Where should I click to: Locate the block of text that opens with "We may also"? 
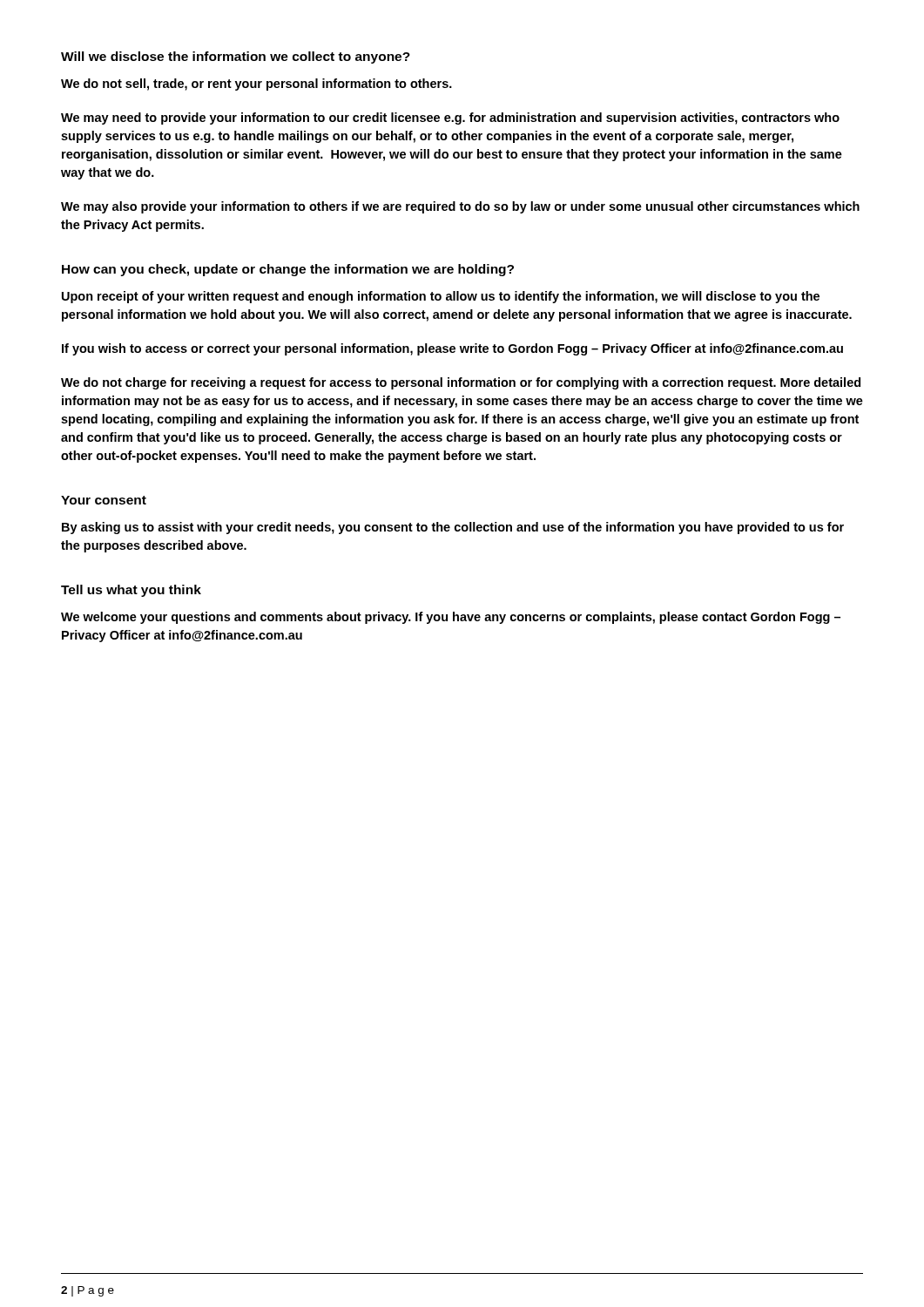pos(460,216)
